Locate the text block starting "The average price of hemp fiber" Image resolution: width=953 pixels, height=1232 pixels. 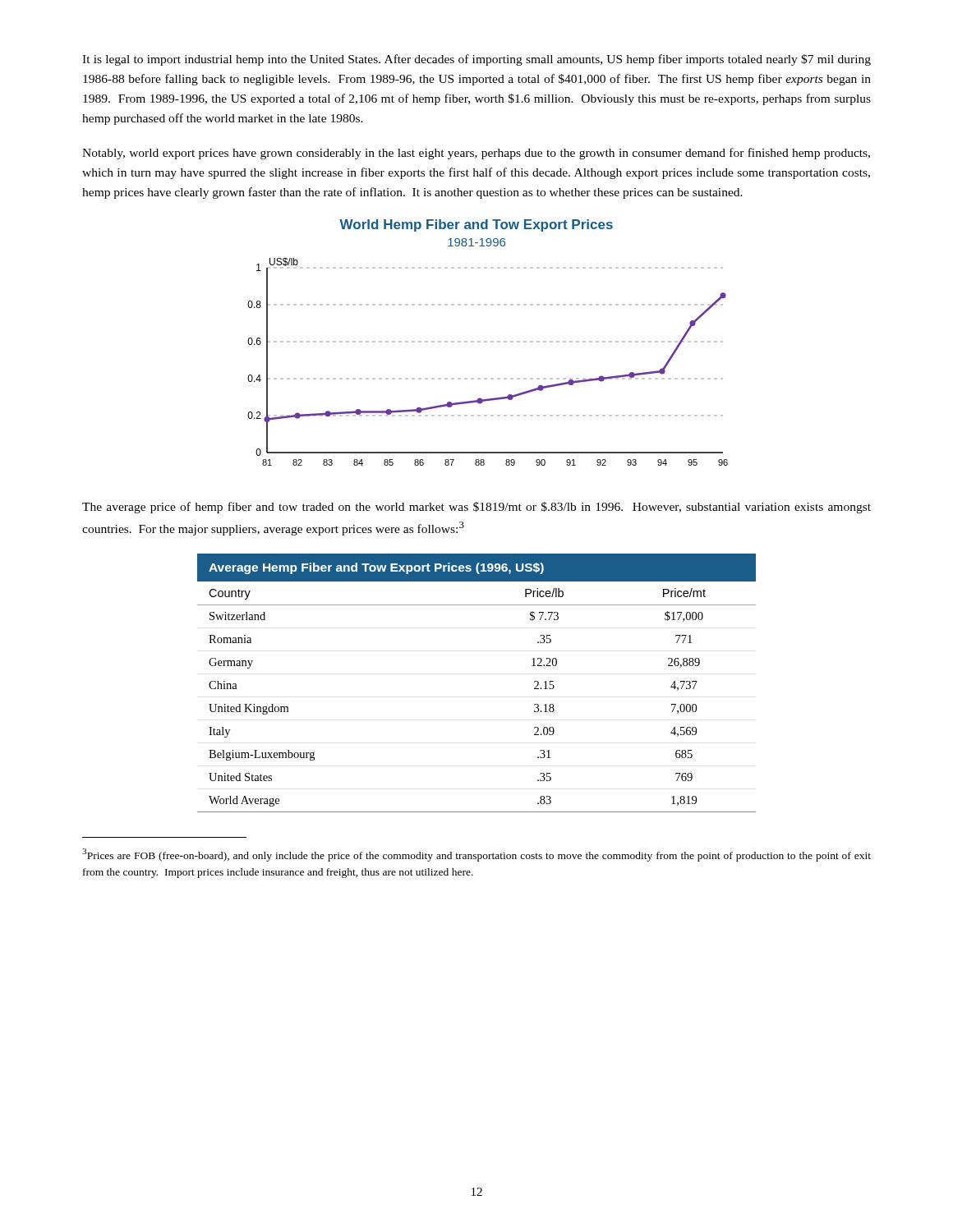tap(476, 518)
